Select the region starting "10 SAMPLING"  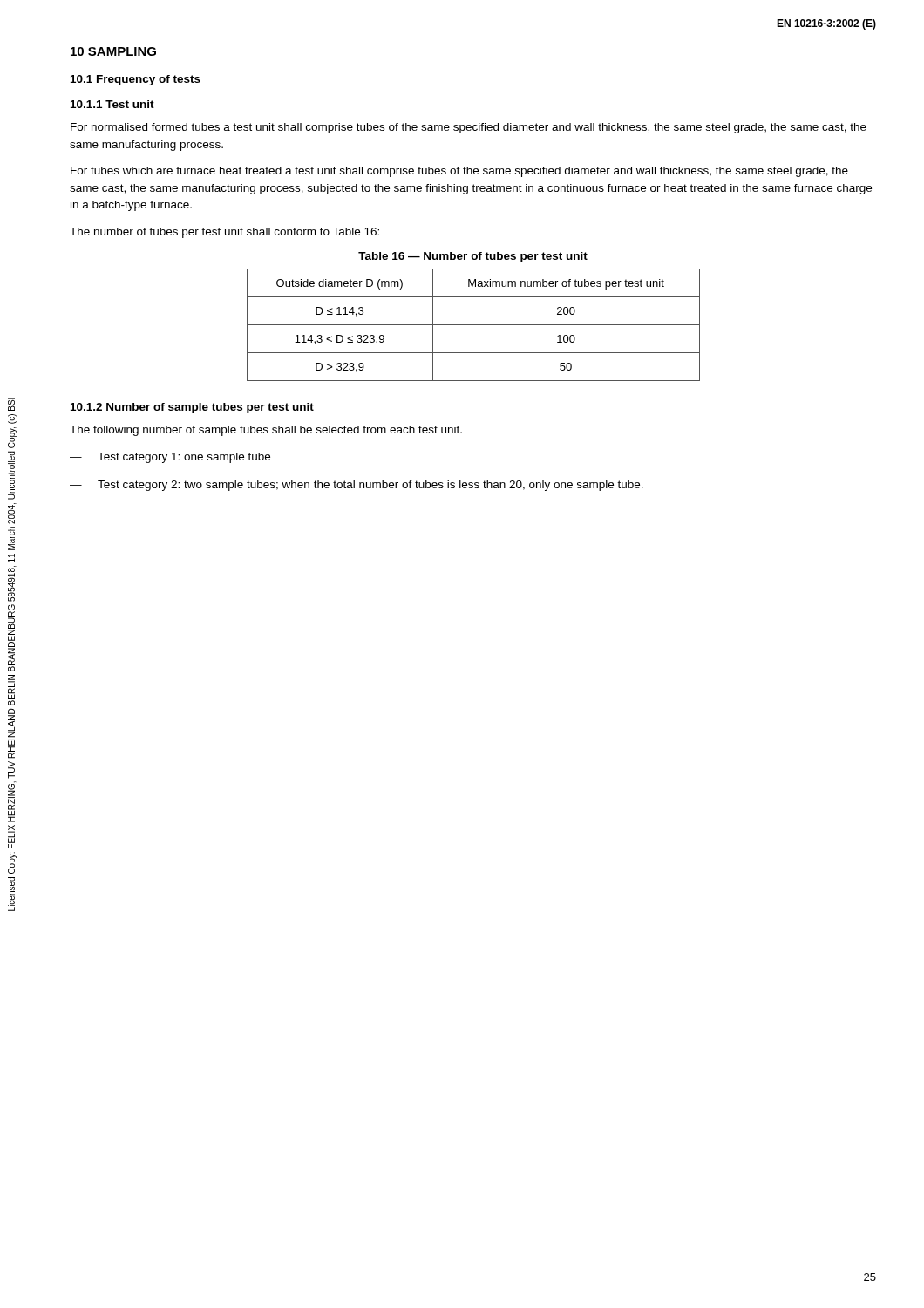click(113, 51)
